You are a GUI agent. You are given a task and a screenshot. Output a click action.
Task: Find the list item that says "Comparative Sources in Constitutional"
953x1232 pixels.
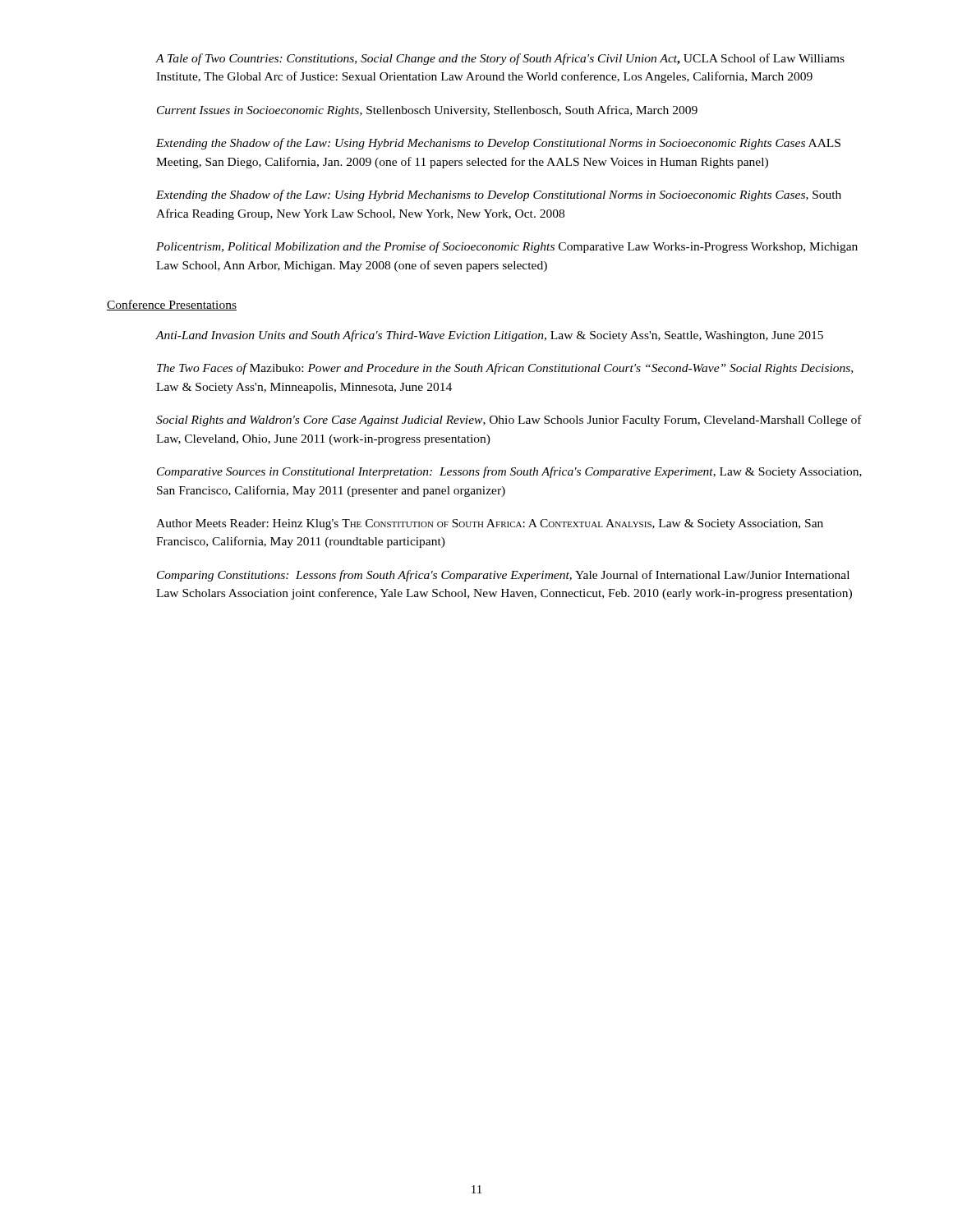509,480
